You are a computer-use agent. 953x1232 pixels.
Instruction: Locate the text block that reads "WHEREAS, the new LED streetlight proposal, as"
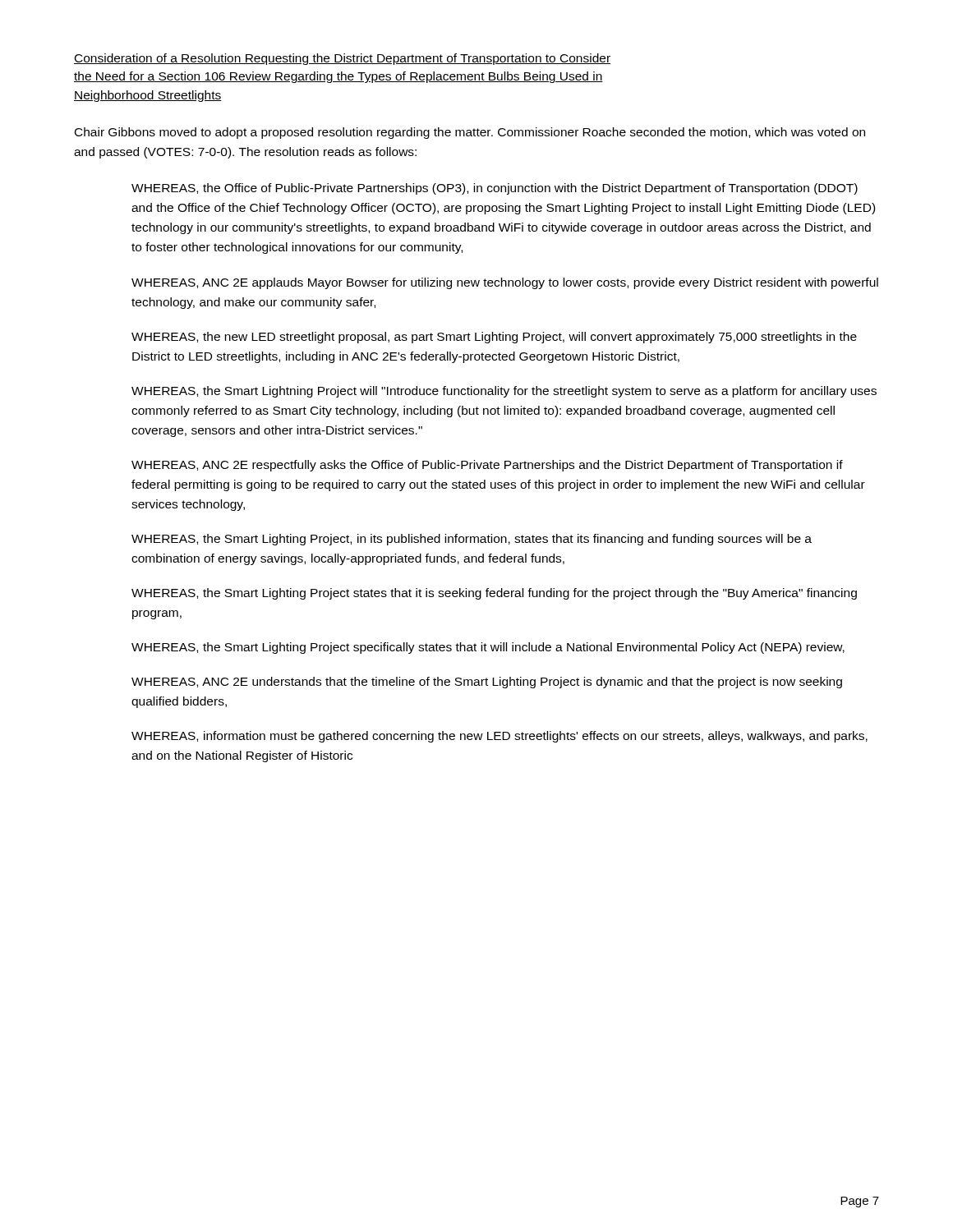pos(494,346)
